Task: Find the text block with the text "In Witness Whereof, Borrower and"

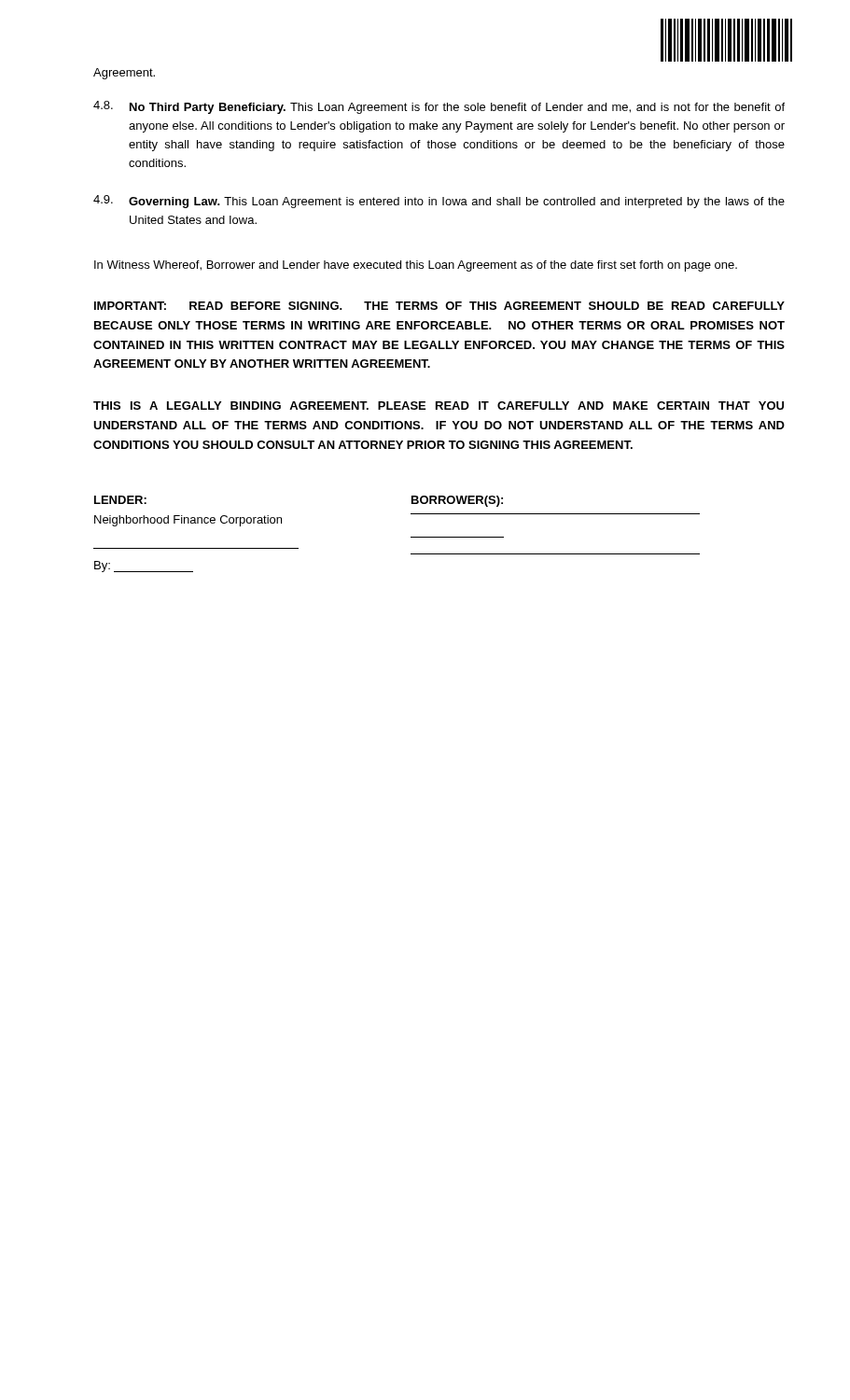Action: click(416, 264)
